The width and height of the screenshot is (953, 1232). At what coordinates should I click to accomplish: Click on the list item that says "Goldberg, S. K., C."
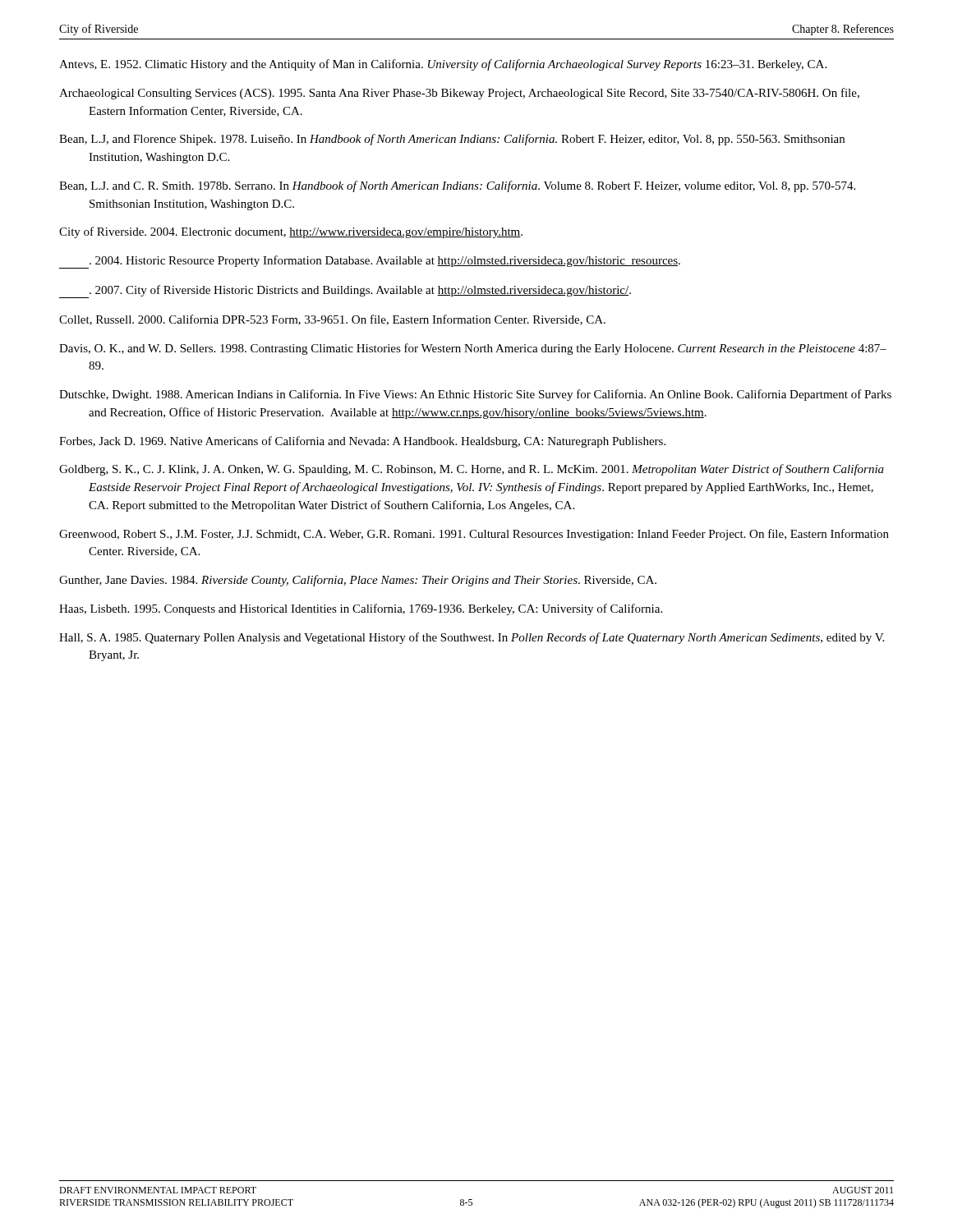point(472,487)
